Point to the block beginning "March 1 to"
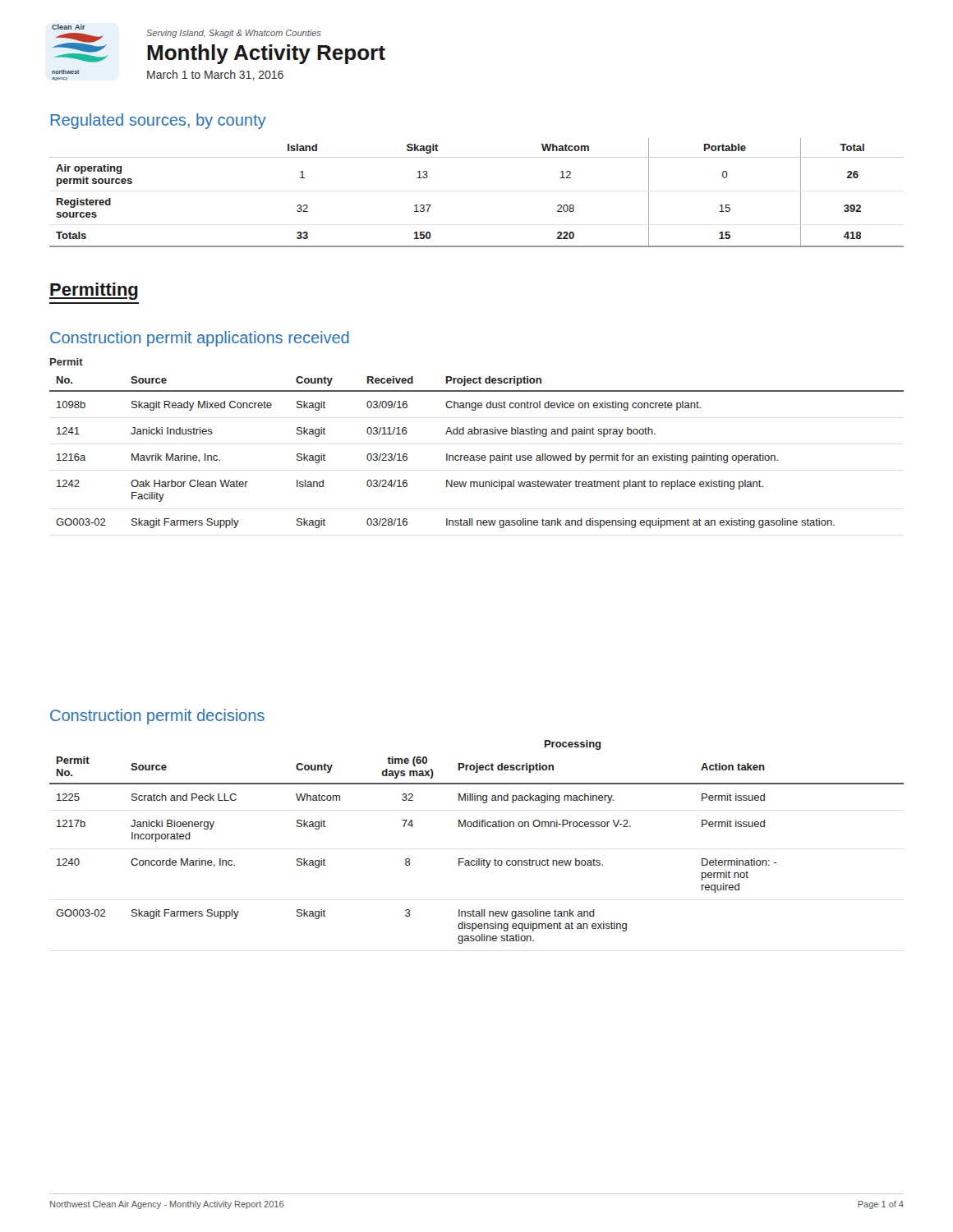Image resolution: width=953 pixels, height=1232 pixels. point(215,74)
